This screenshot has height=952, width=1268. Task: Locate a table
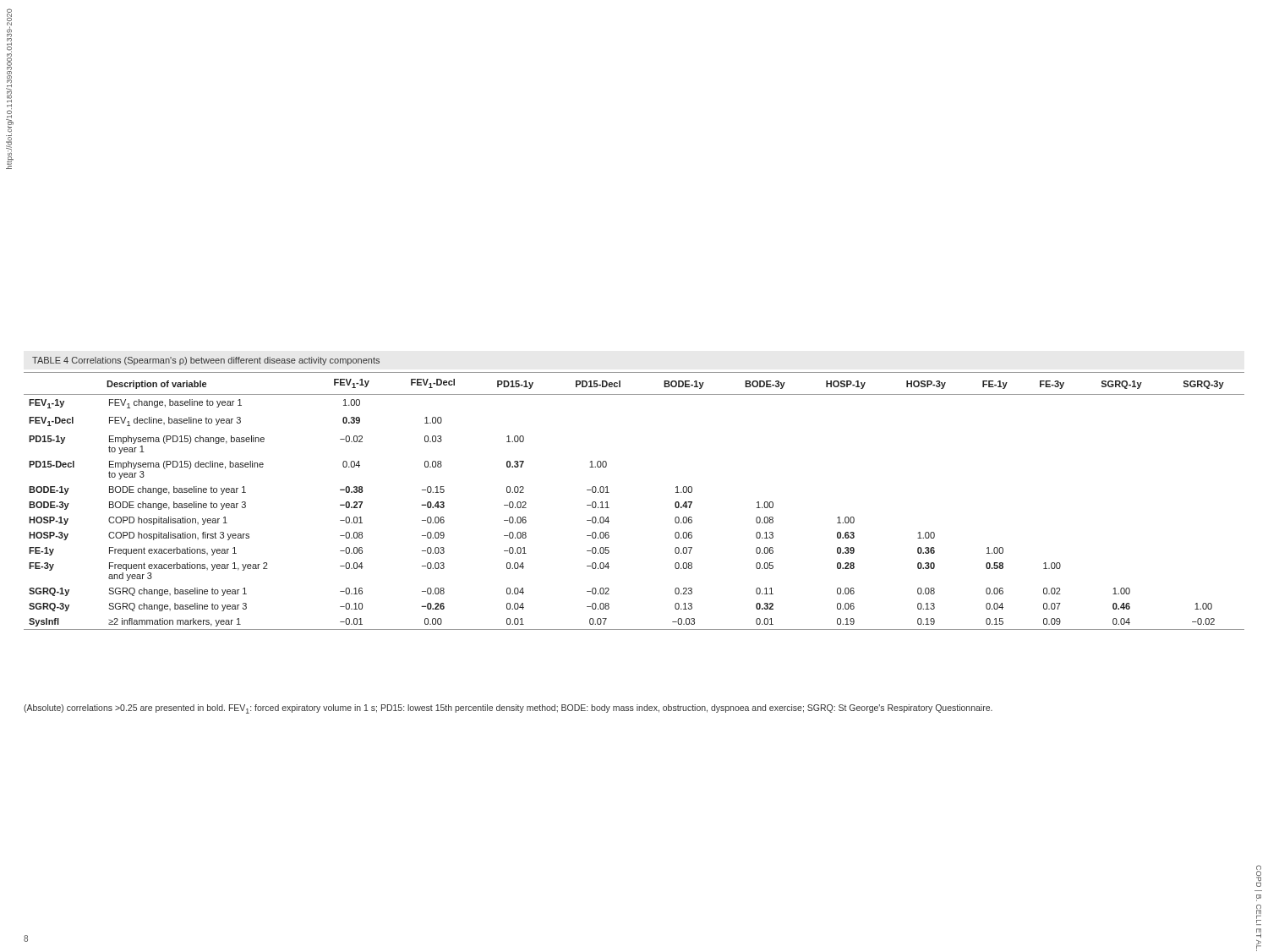[x=634, y=501]
